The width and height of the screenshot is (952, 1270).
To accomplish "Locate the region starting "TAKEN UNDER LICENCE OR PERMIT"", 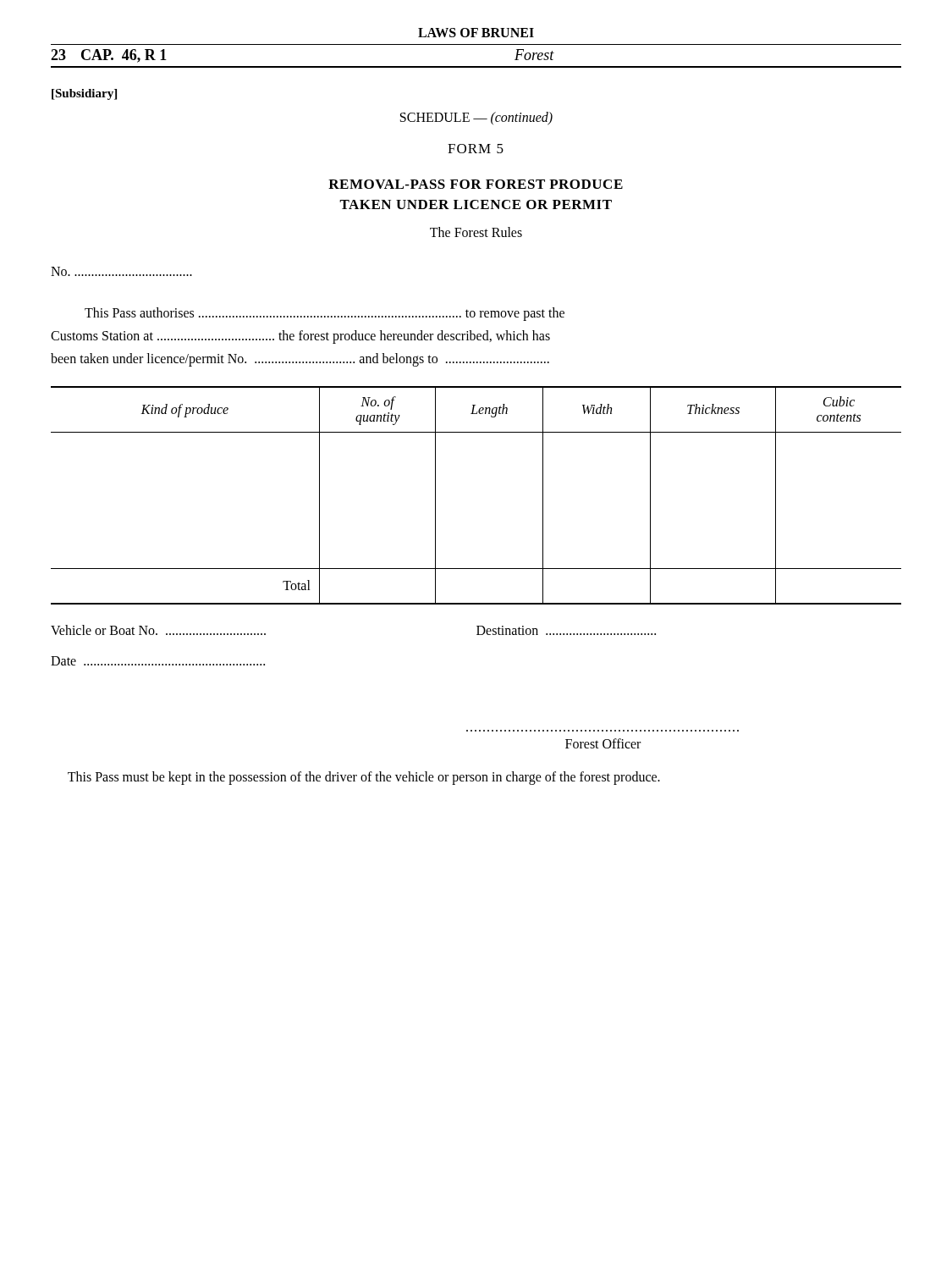I will click(476, 204).
